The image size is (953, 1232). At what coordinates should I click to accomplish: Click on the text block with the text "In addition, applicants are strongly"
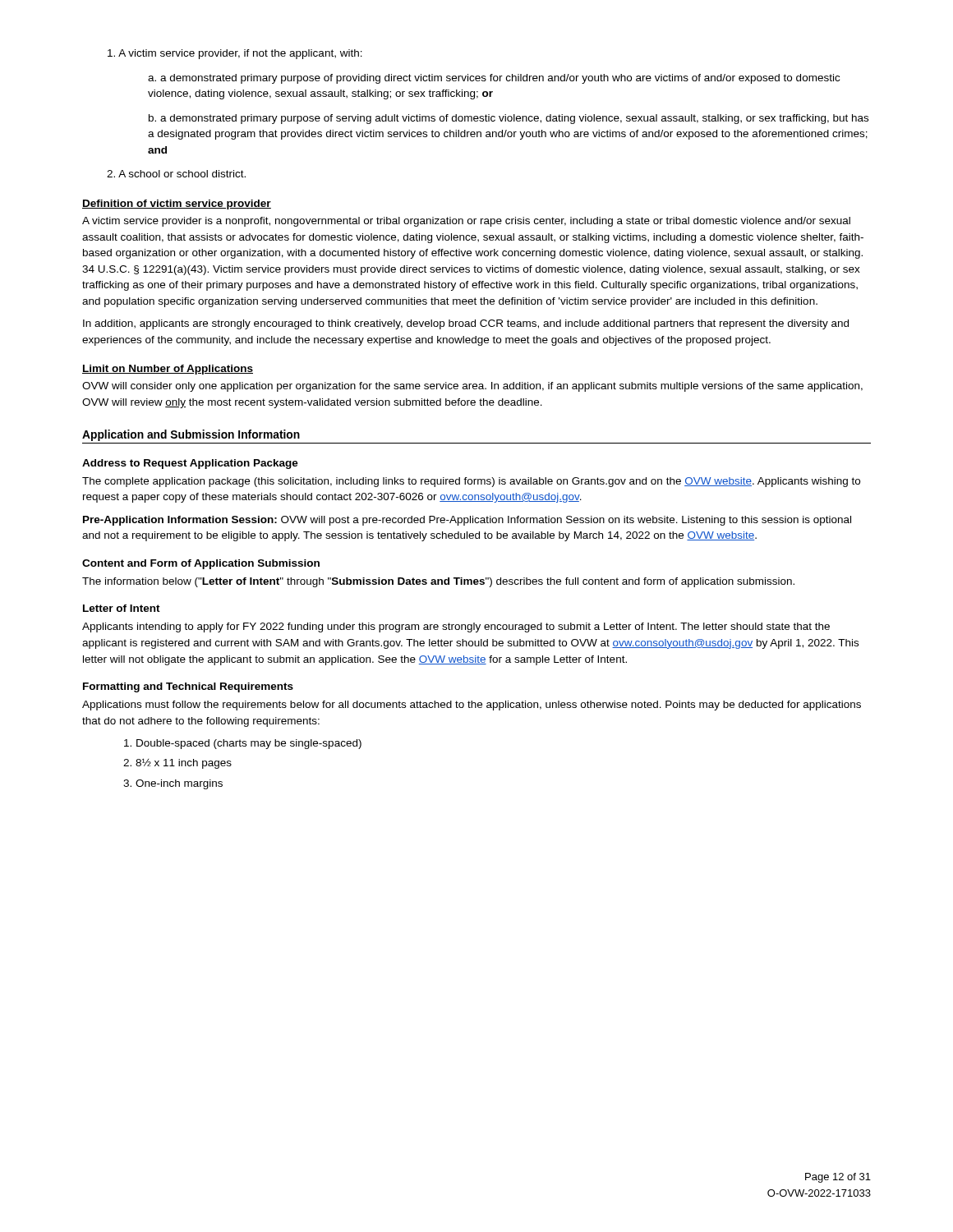(476, 332)
